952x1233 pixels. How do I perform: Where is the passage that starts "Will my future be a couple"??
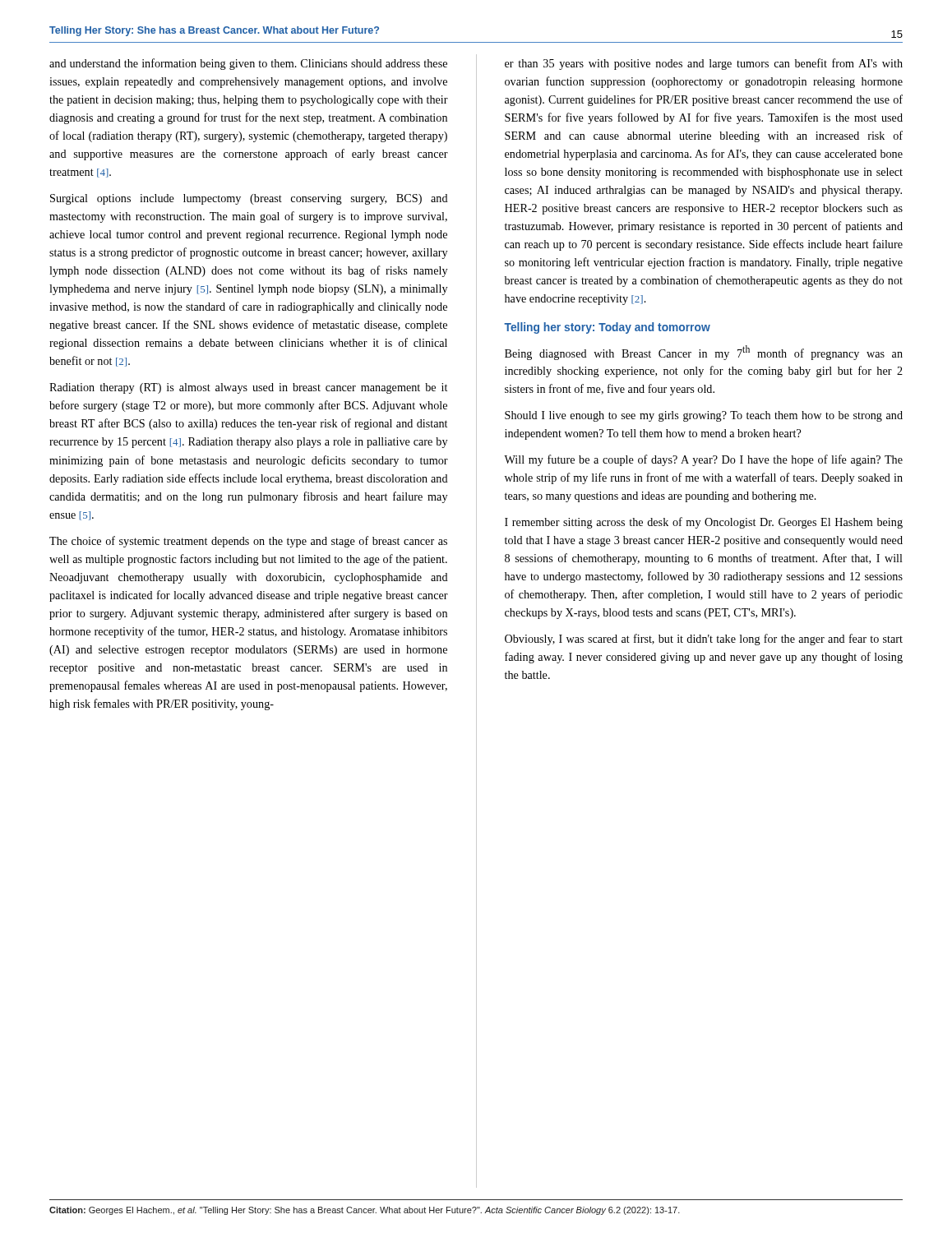[x=704, y=478]
